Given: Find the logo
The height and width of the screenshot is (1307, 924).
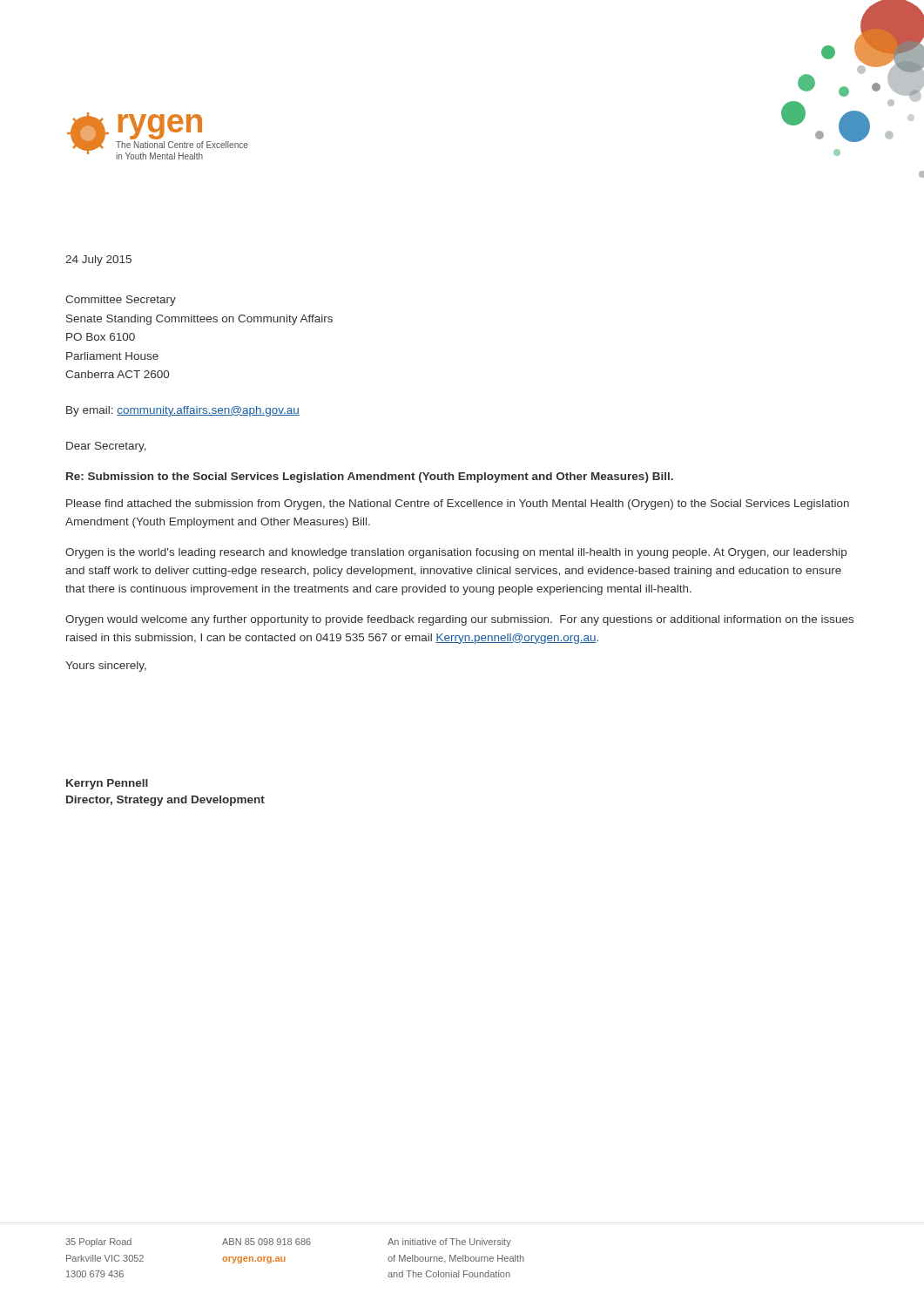Looking at the screenshot, I should (x=157, y=133).
